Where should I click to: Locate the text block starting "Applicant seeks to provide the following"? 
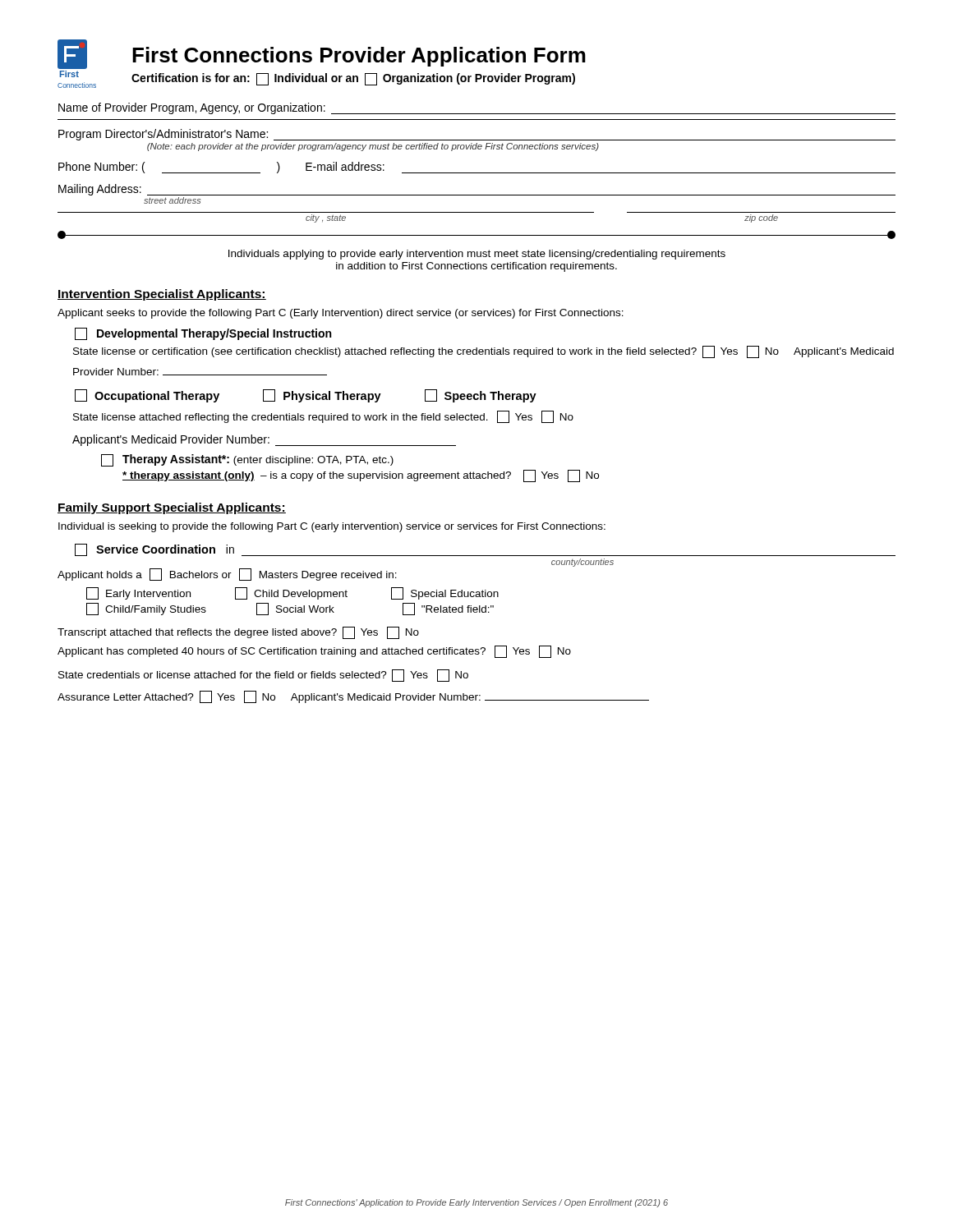point(341,313)
